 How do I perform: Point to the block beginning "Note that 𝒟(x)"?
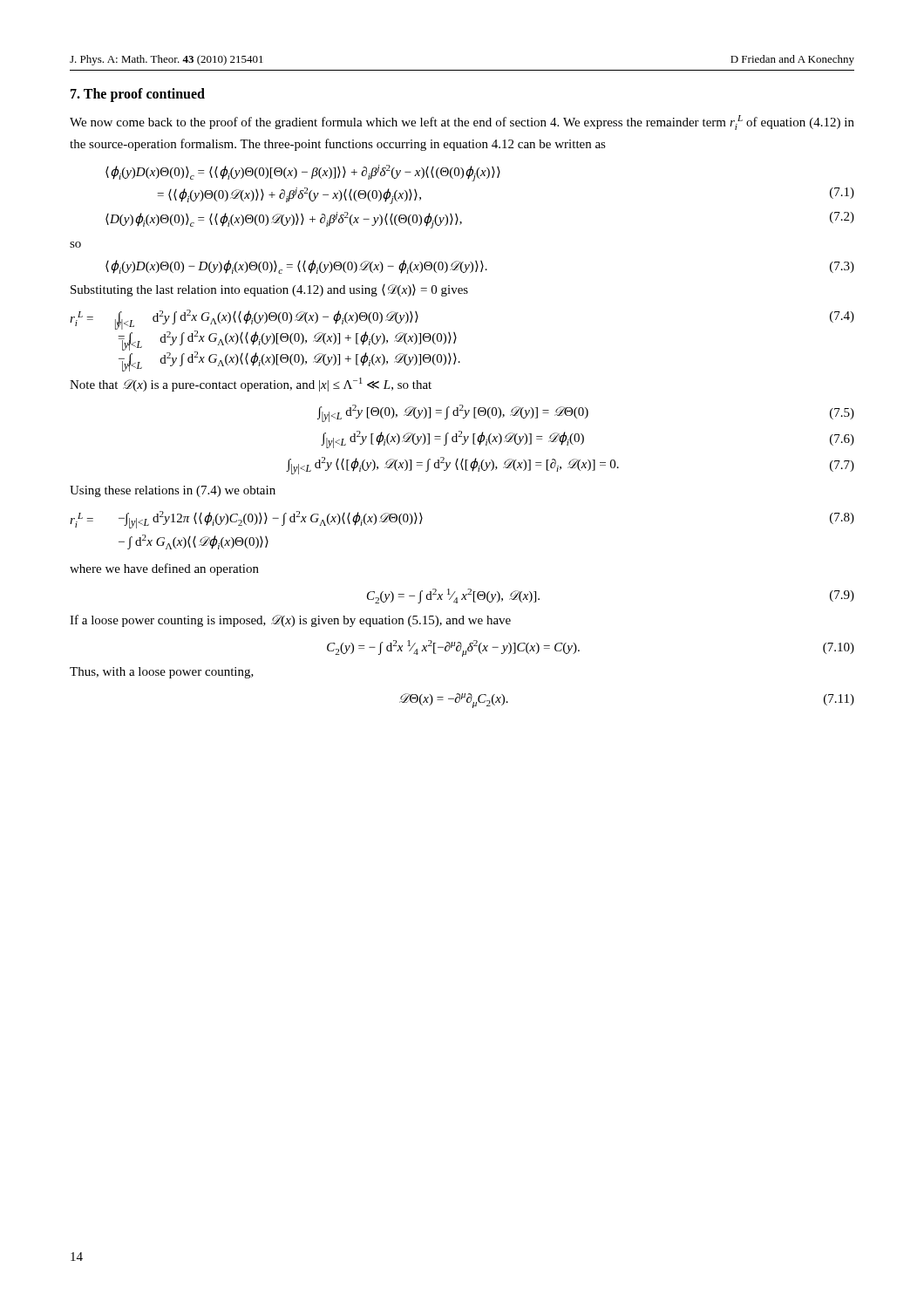click(251, 383)
